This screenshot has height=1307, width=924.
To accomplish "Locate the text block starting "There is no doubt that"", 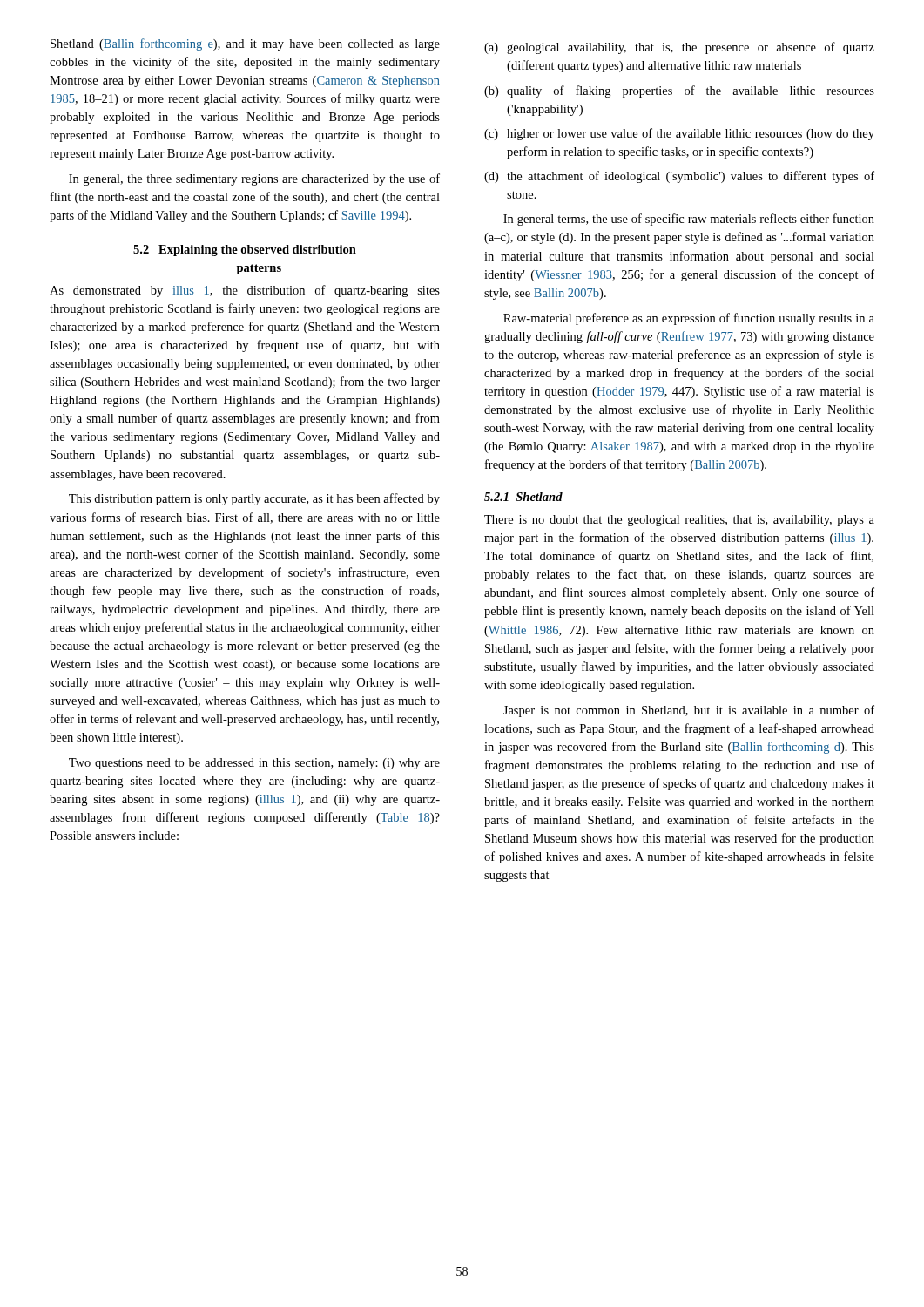I will tap(679, 602).
